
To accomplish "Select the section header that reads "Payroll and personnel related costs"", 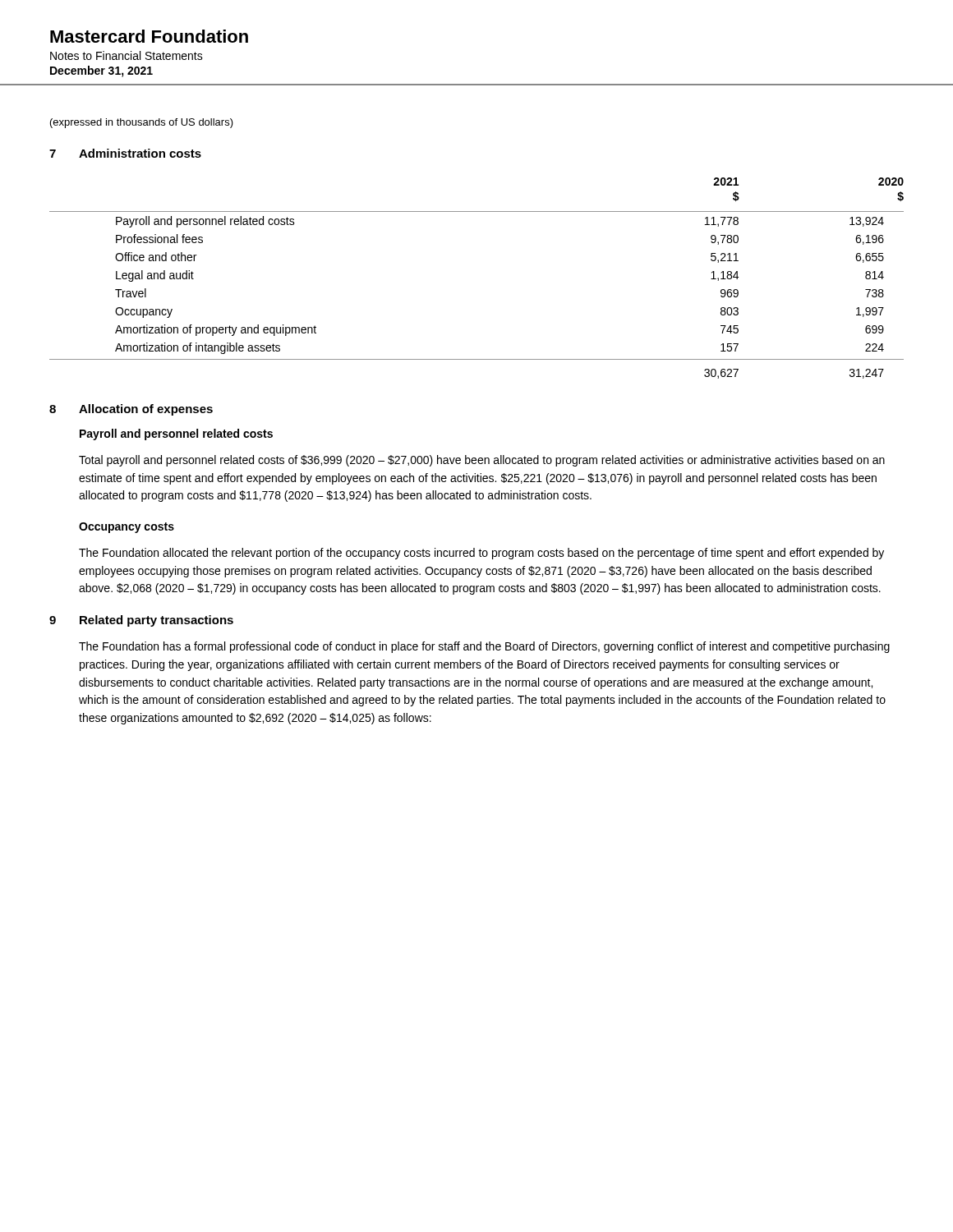I will pos(176,434).
